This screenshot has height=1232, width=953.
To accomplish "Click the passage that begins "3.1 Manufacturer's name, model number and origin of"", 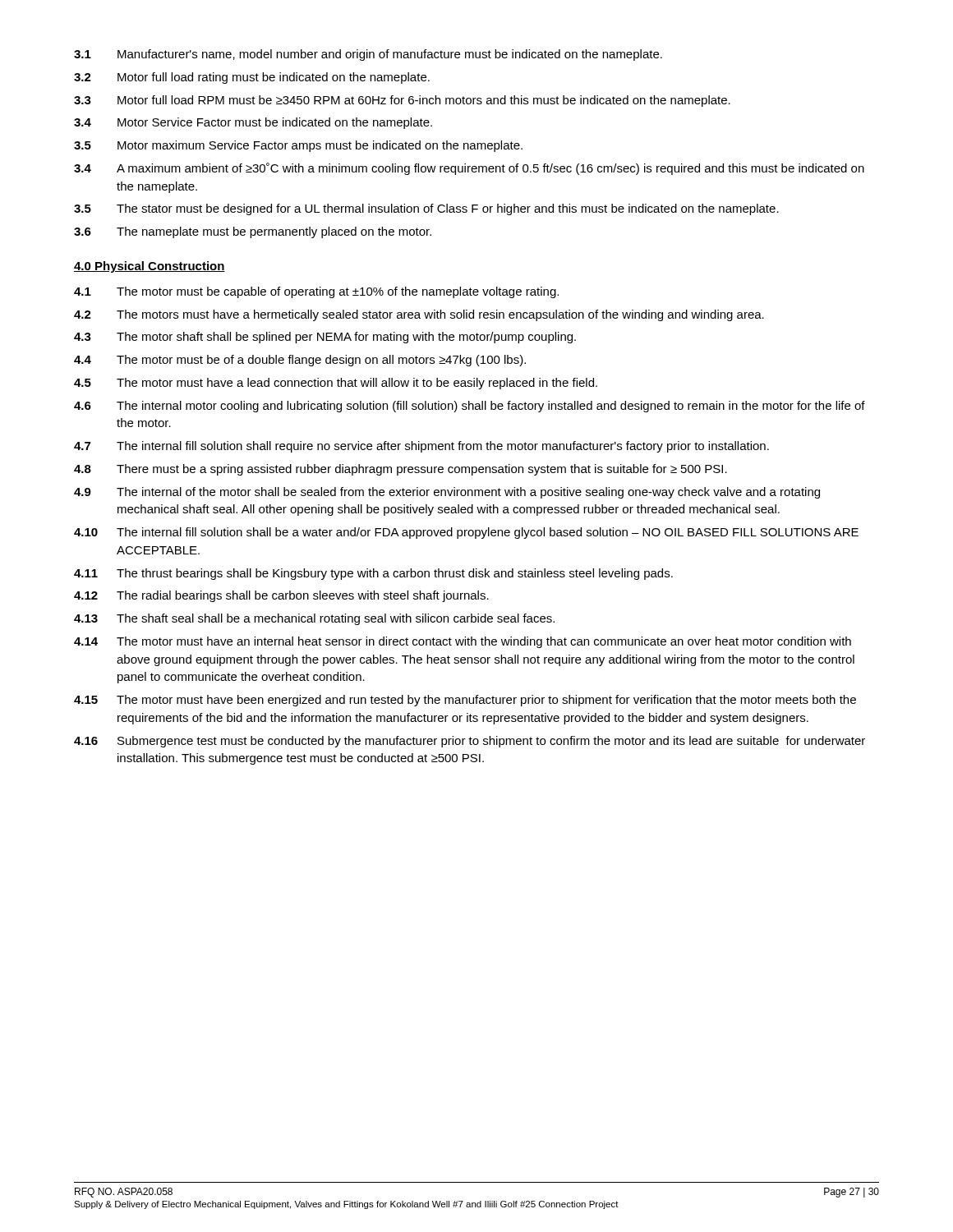I will click(476, 54).
